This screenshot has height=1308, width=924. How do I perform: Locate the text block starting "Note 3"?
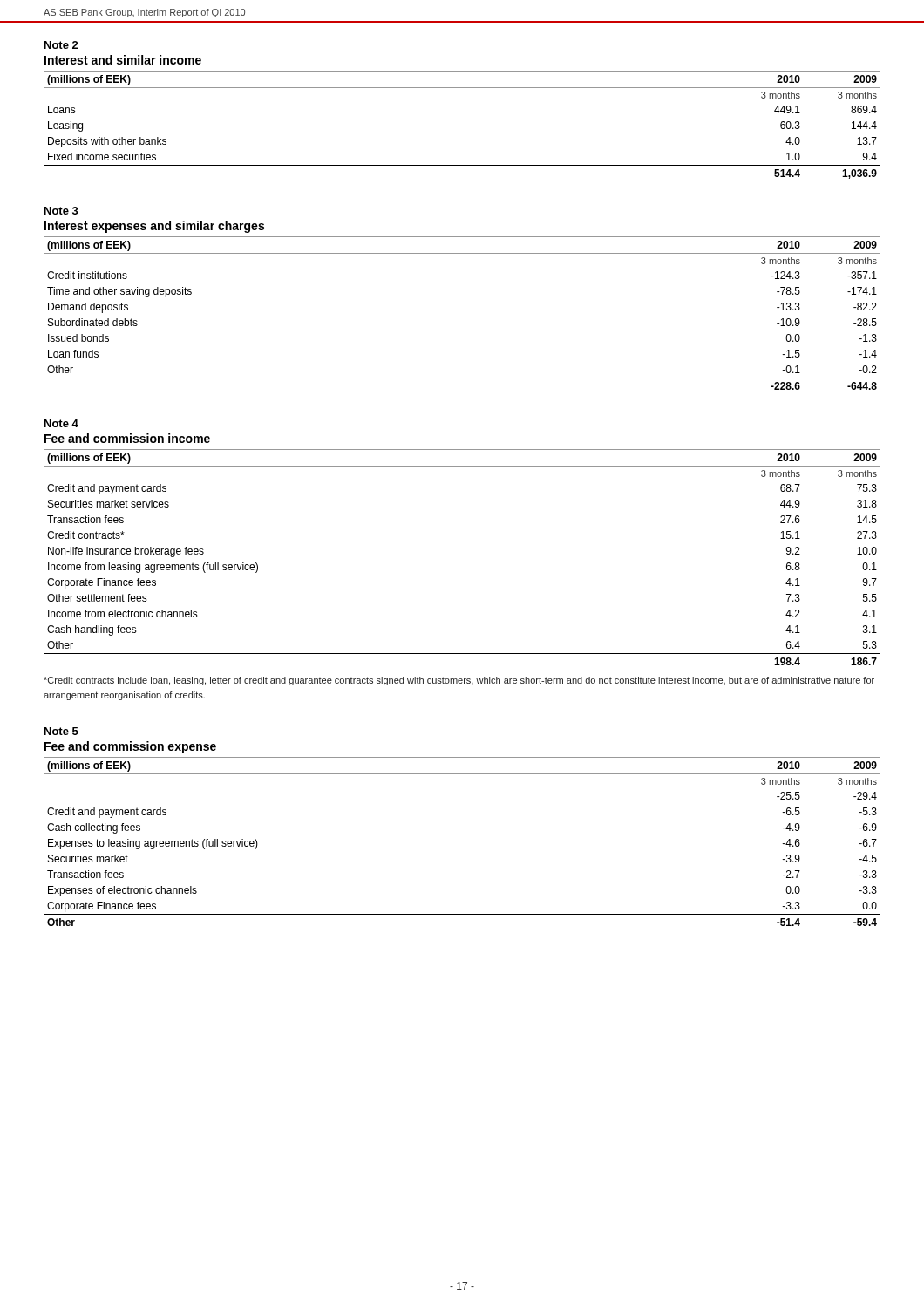pyautogui.click(x=61, y=211)
